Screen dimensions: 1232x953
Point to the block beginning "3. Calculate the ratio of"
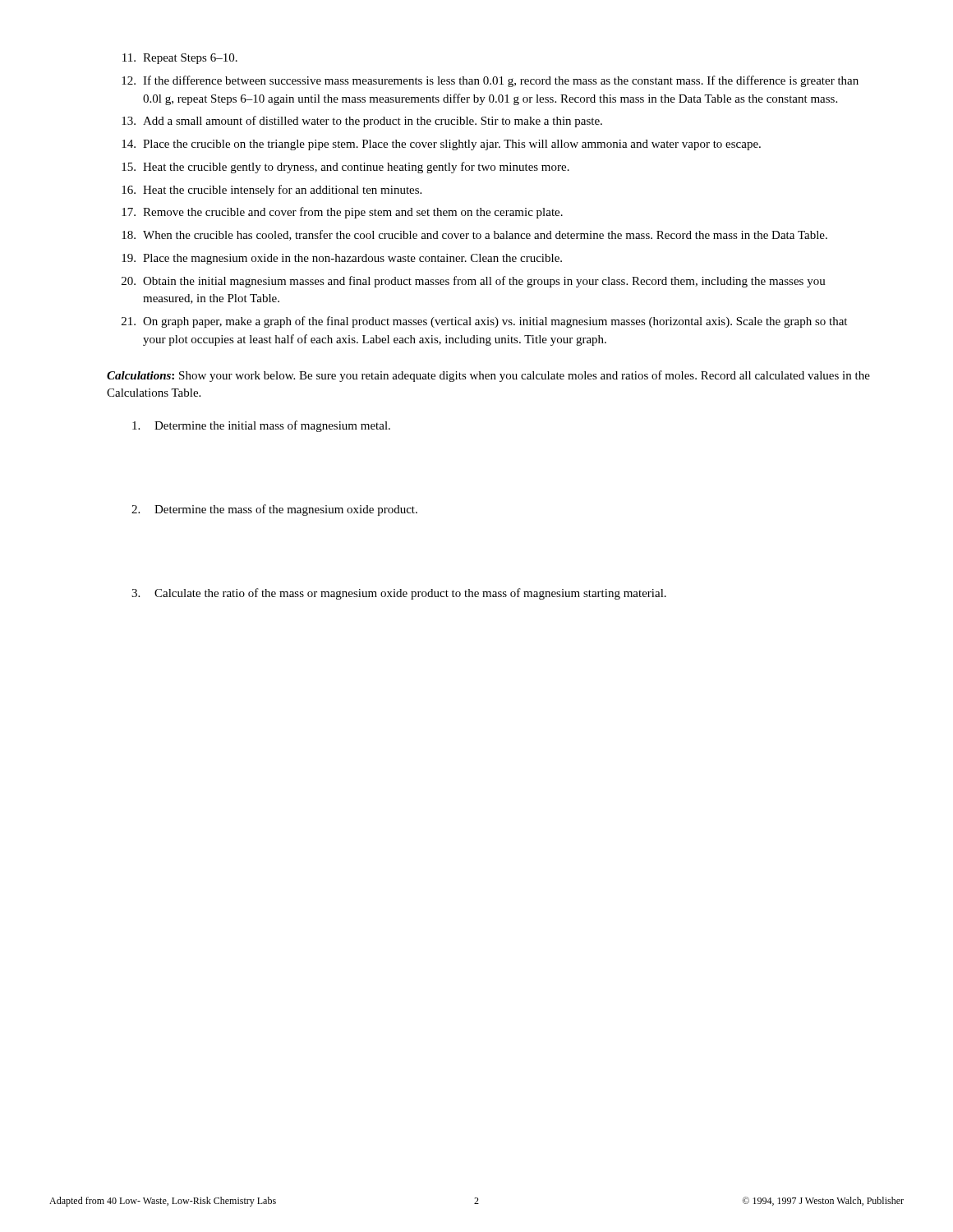tap(501, 593)
